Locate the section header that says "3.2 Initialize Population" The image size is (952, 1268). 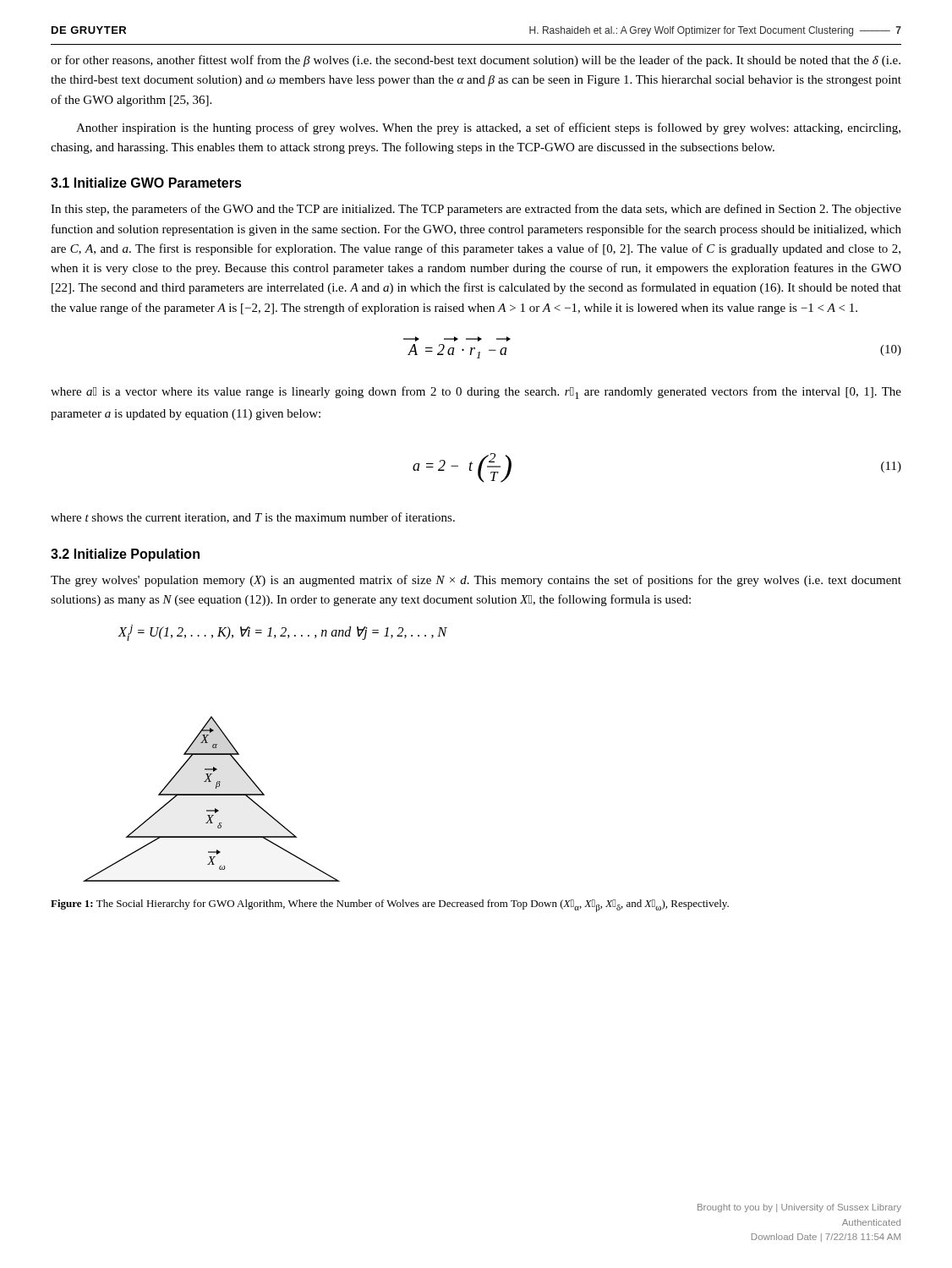pos(126,554)
